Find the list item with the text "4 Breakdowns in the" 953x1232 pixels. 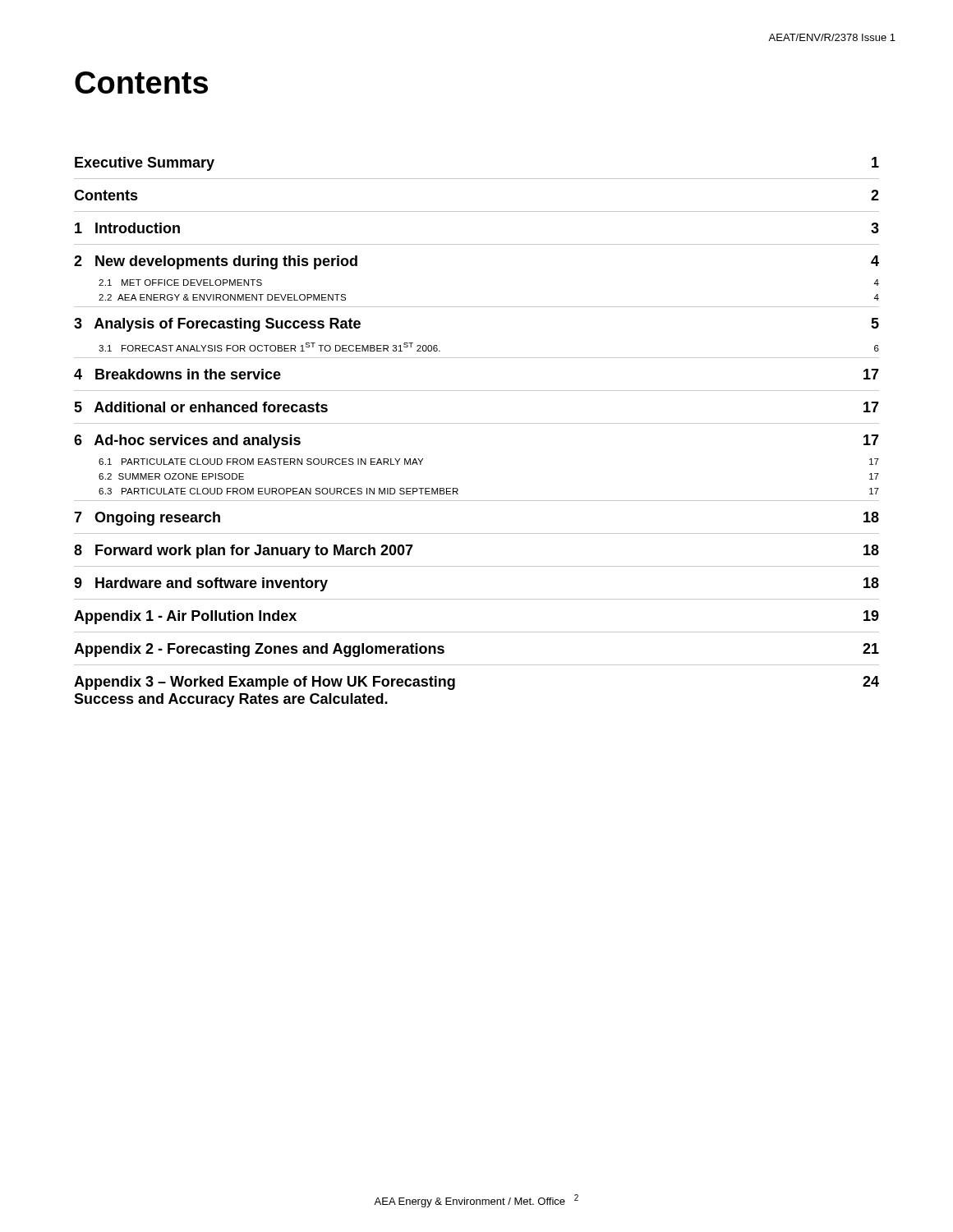[189, 374]
